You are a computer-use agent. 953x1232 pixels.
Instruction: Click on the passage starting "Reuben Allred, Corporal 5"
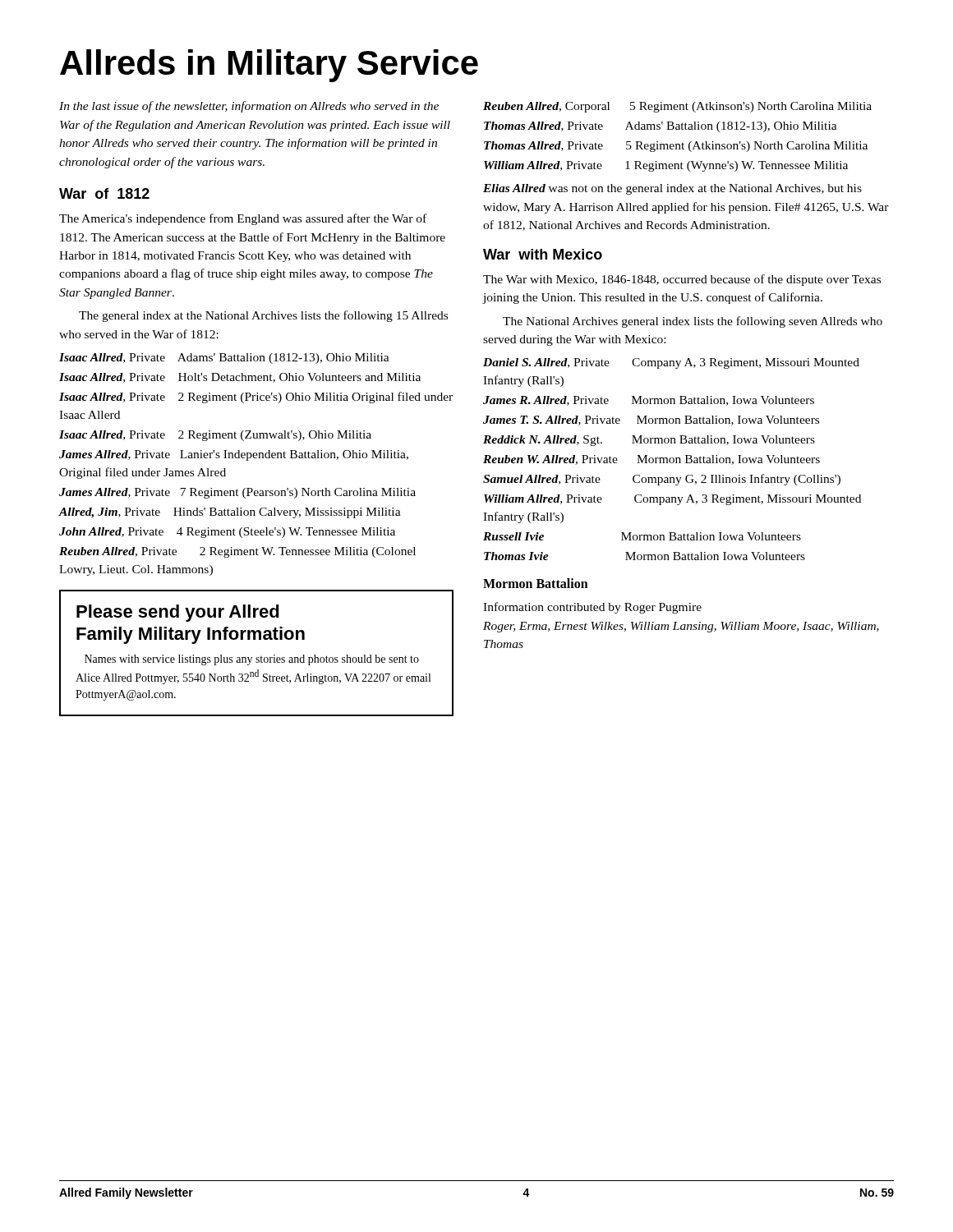click(677, 106)
